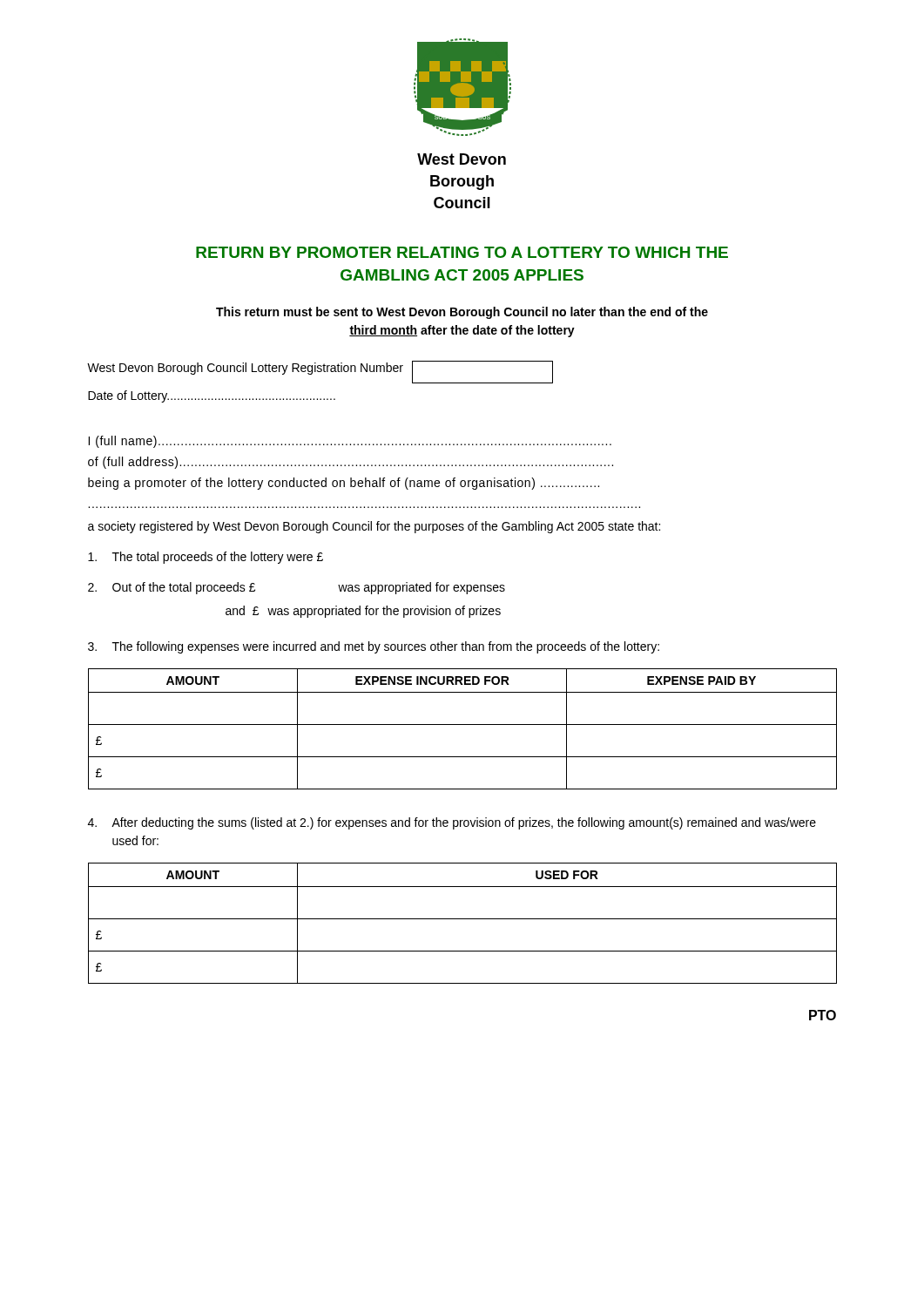Locate the section header
Viewport: 924px width, 1307px height.
[462, 263]
